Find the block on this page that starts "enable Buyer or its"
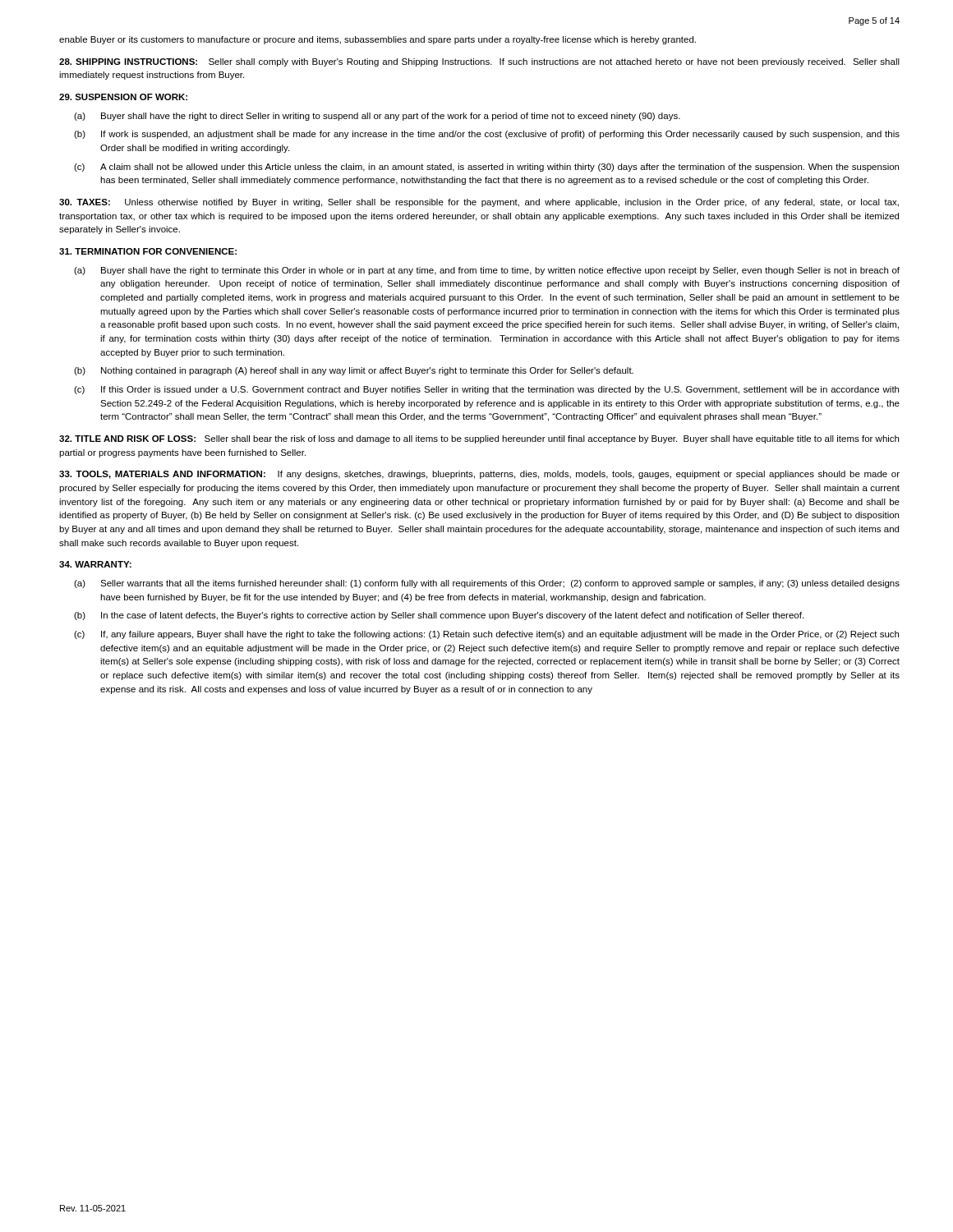Screen dimensions: 1232x953 378,39
